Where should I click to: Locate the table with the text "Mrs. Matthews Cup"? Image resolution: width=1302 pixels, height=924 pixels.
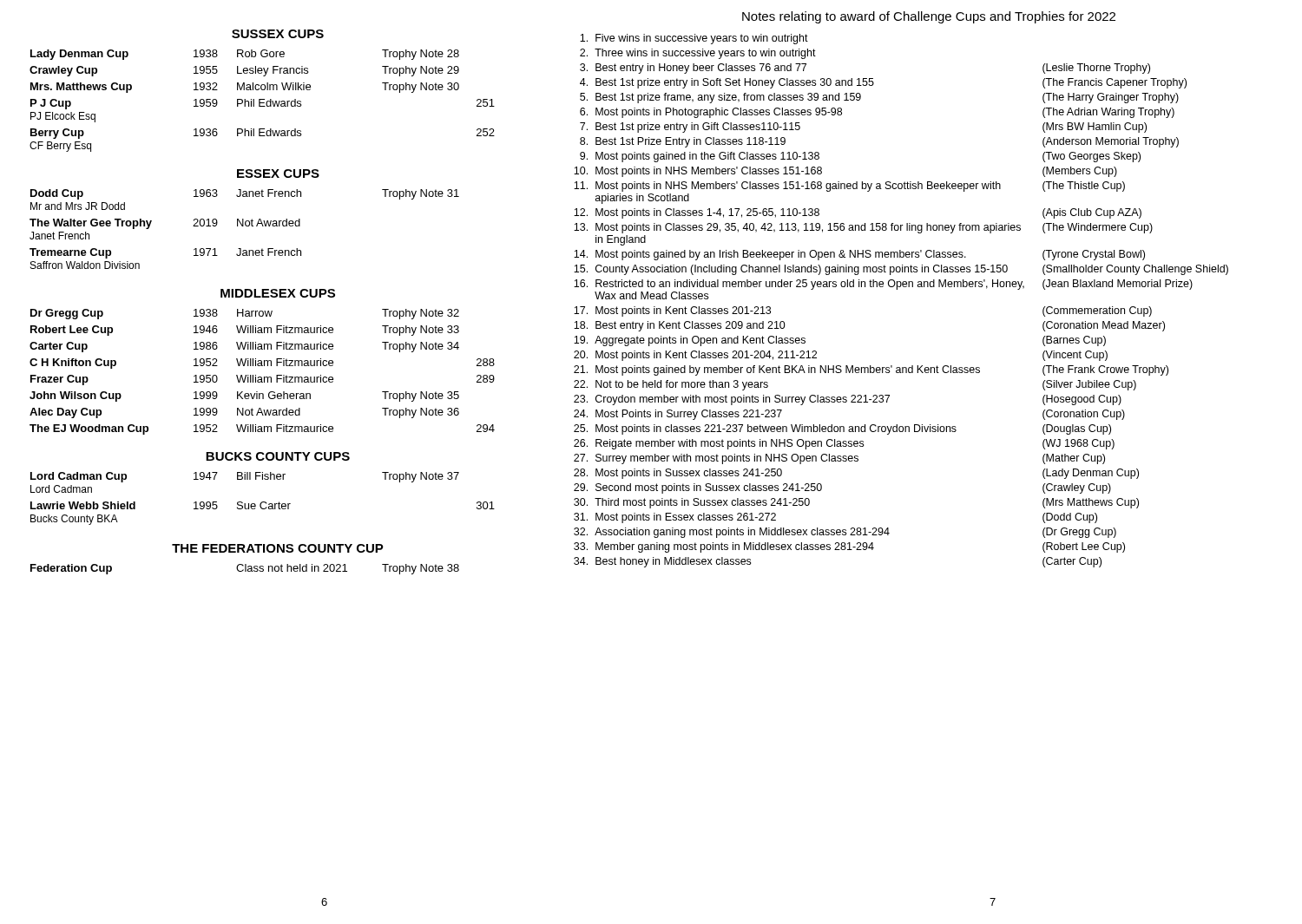coord(278,99)
